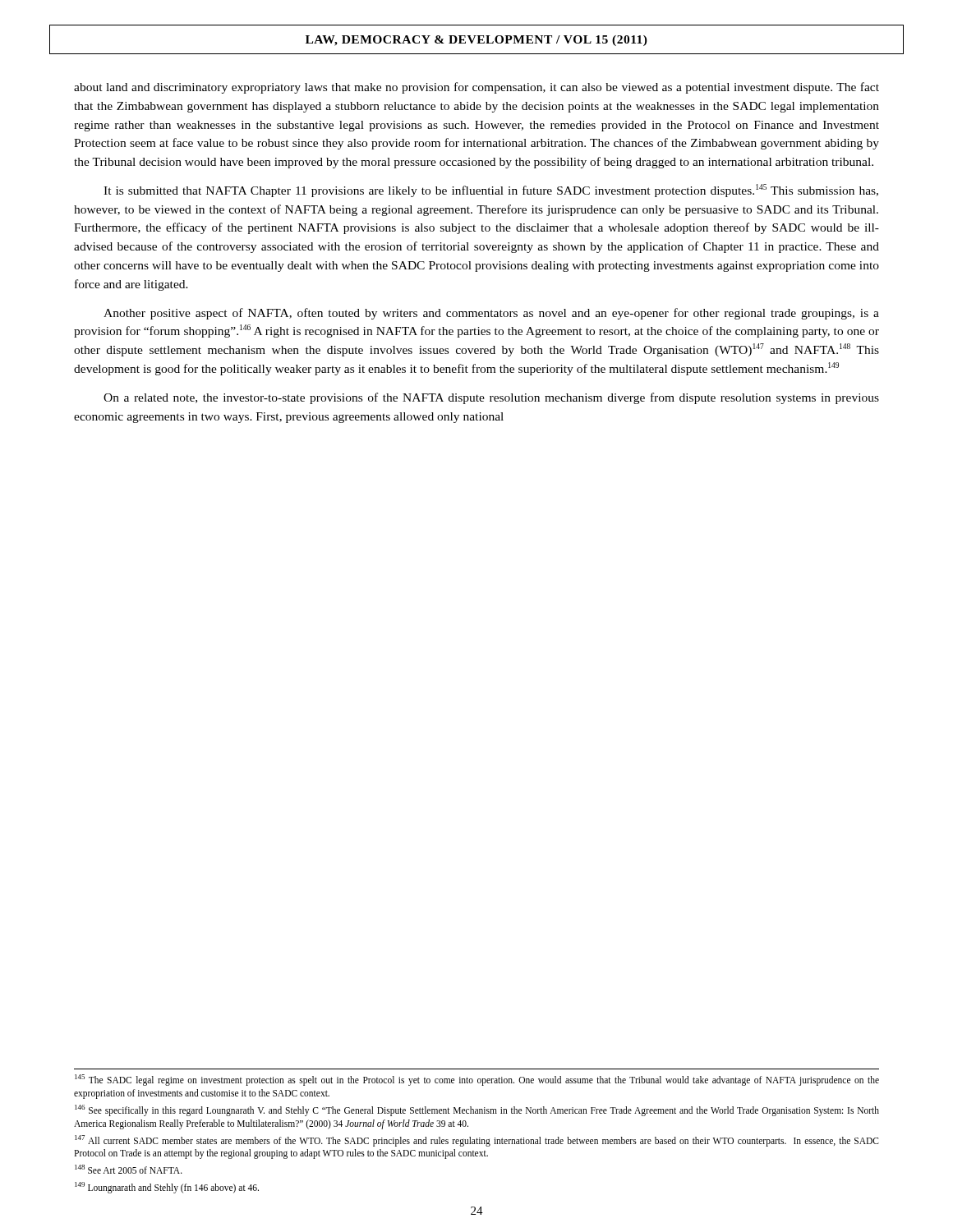The image size is (953, 1232).
Task: Locate the block of text that opens with "Another positive aspect of NAFTA, often touted by"
Action: (476, 340)
